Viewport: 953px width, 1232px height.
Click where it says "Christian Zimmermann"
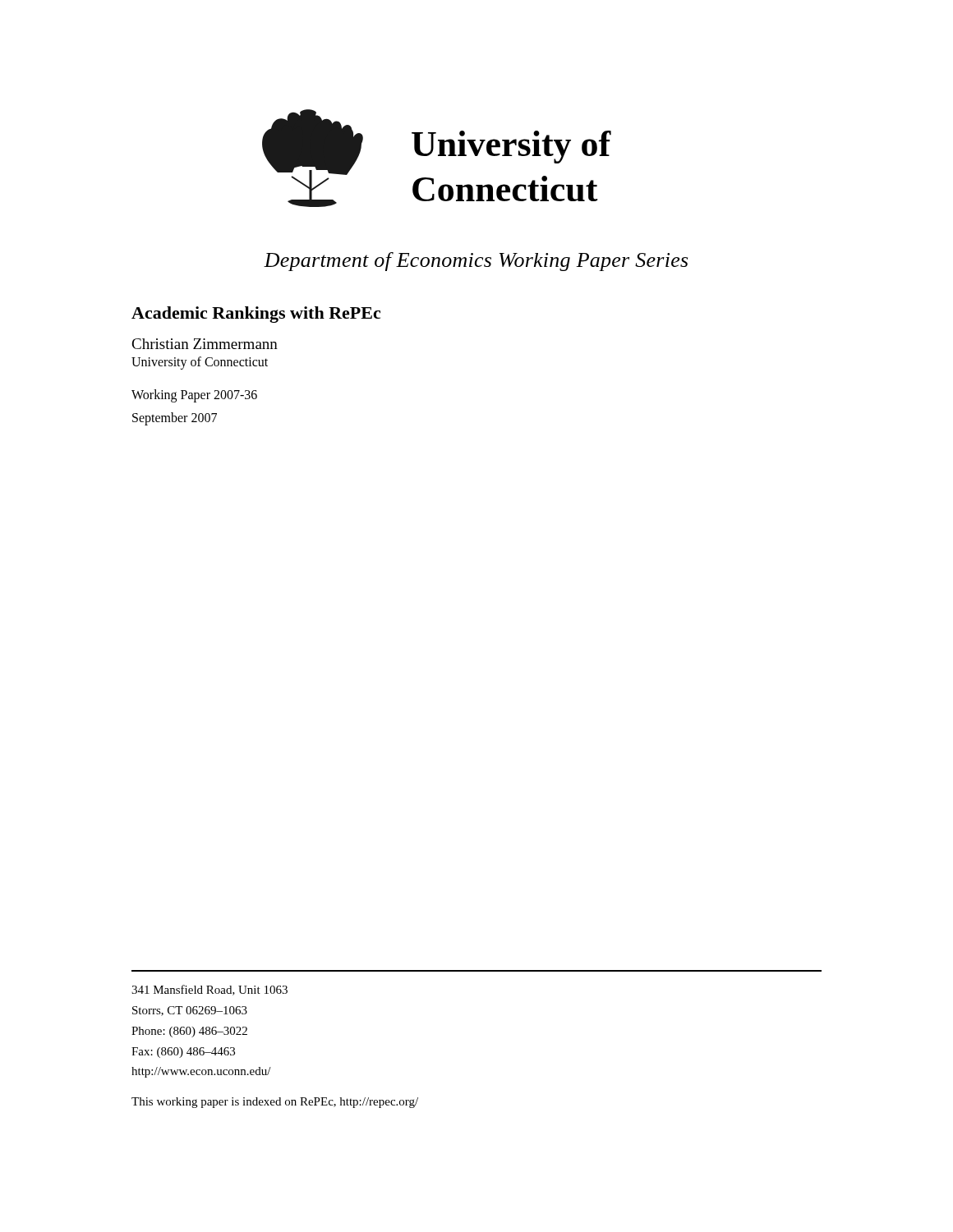tap(204, 344)
